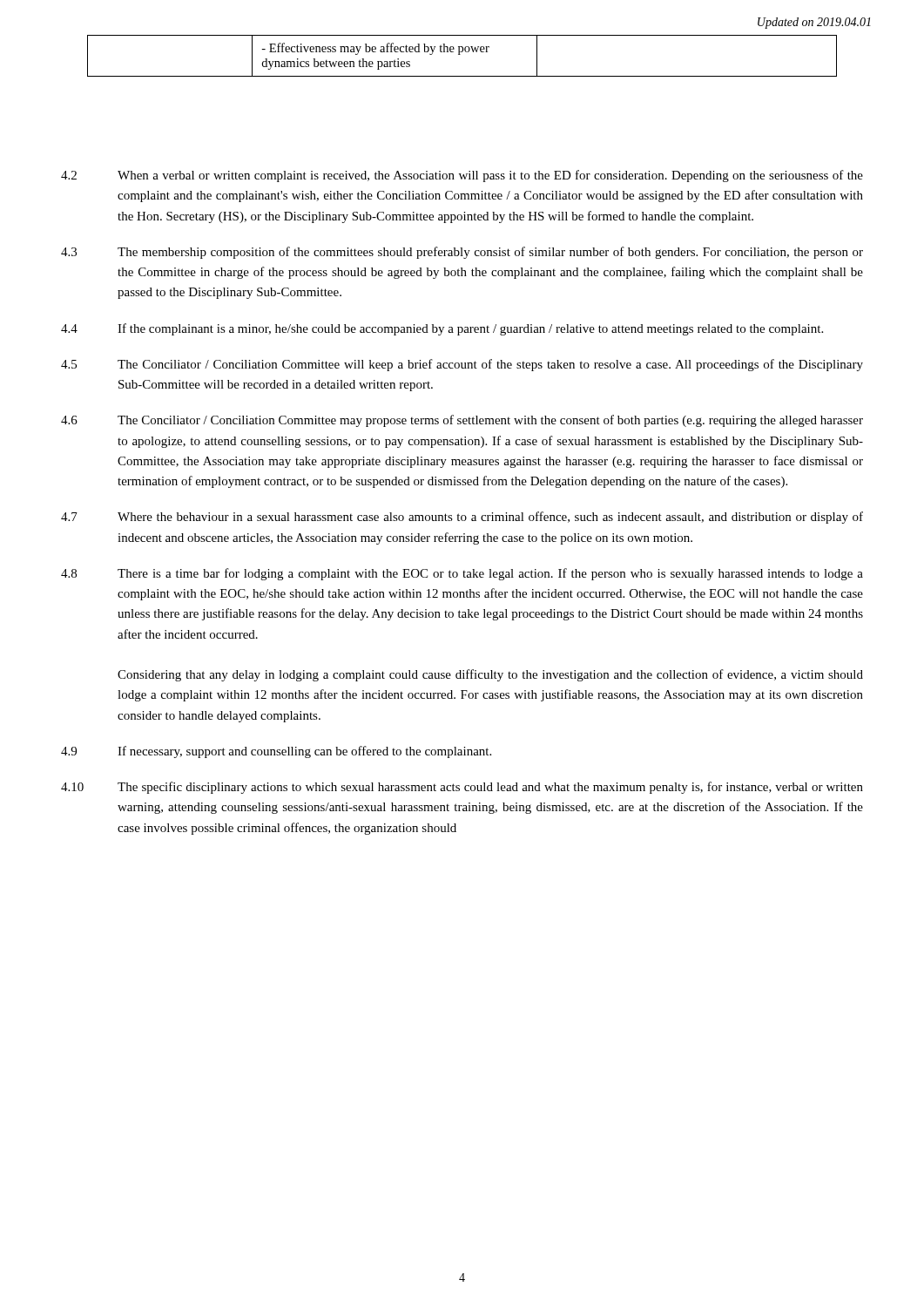Viewport: 924px width, 1307px height.
Task: Find the block starting "4.4 If the"
Action: point(462,329)
